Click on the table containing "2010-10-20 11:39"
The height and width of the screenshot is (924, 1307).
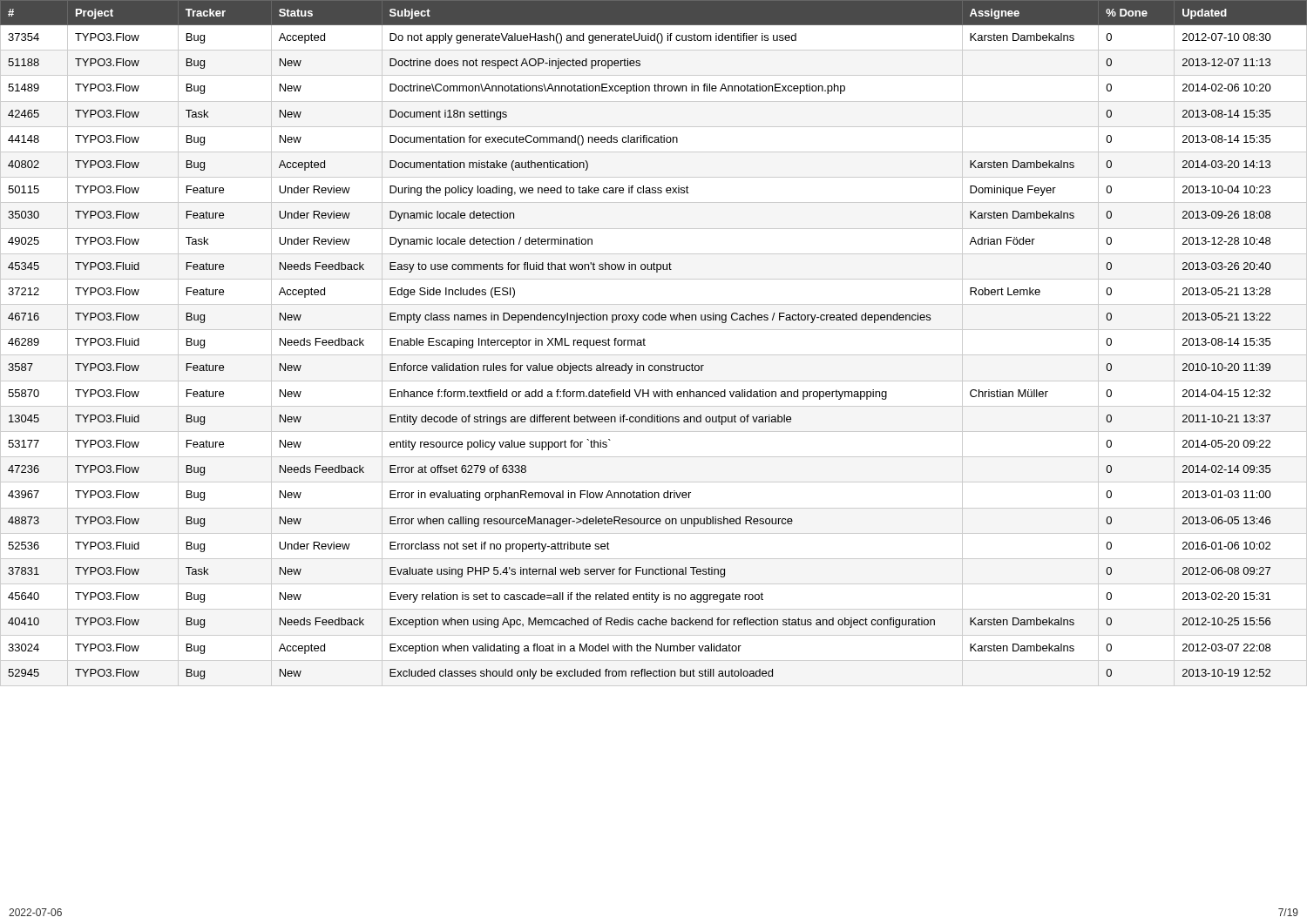654,343
